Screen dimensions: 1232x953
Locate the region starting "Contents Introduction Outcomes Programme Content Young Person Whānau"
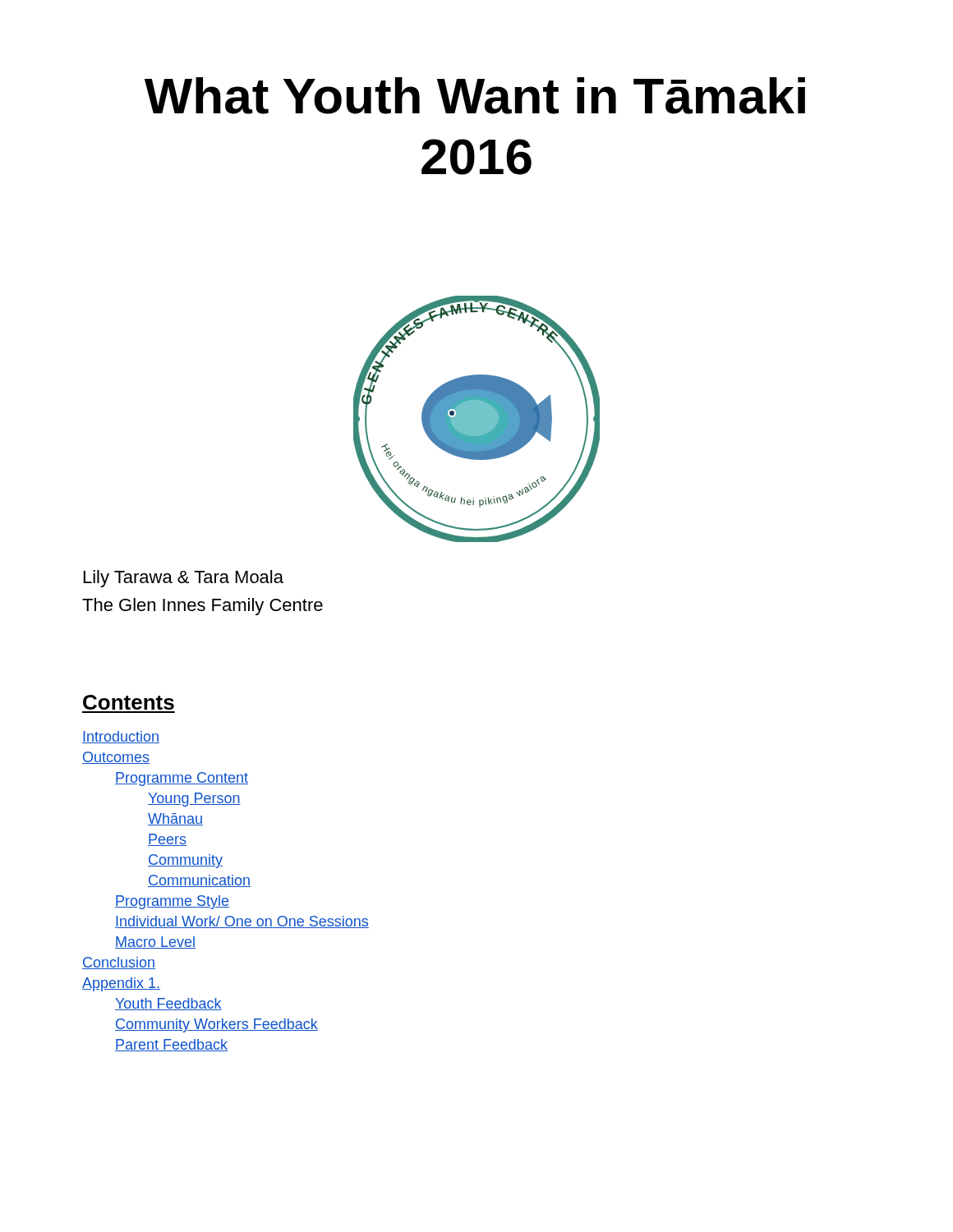225,872
